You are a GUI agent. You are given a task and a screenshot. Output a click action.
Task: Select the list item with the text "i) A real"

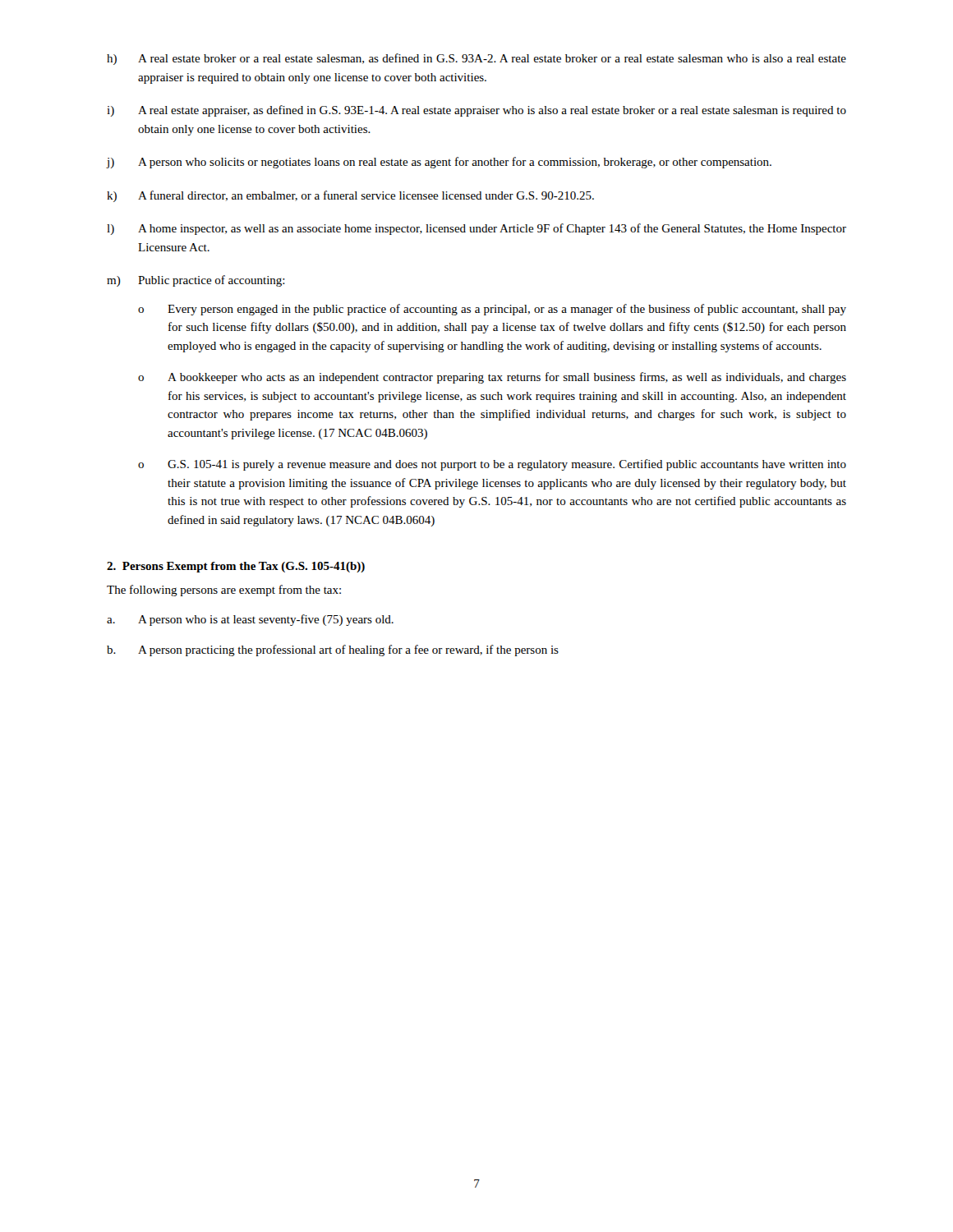[476, 120]
